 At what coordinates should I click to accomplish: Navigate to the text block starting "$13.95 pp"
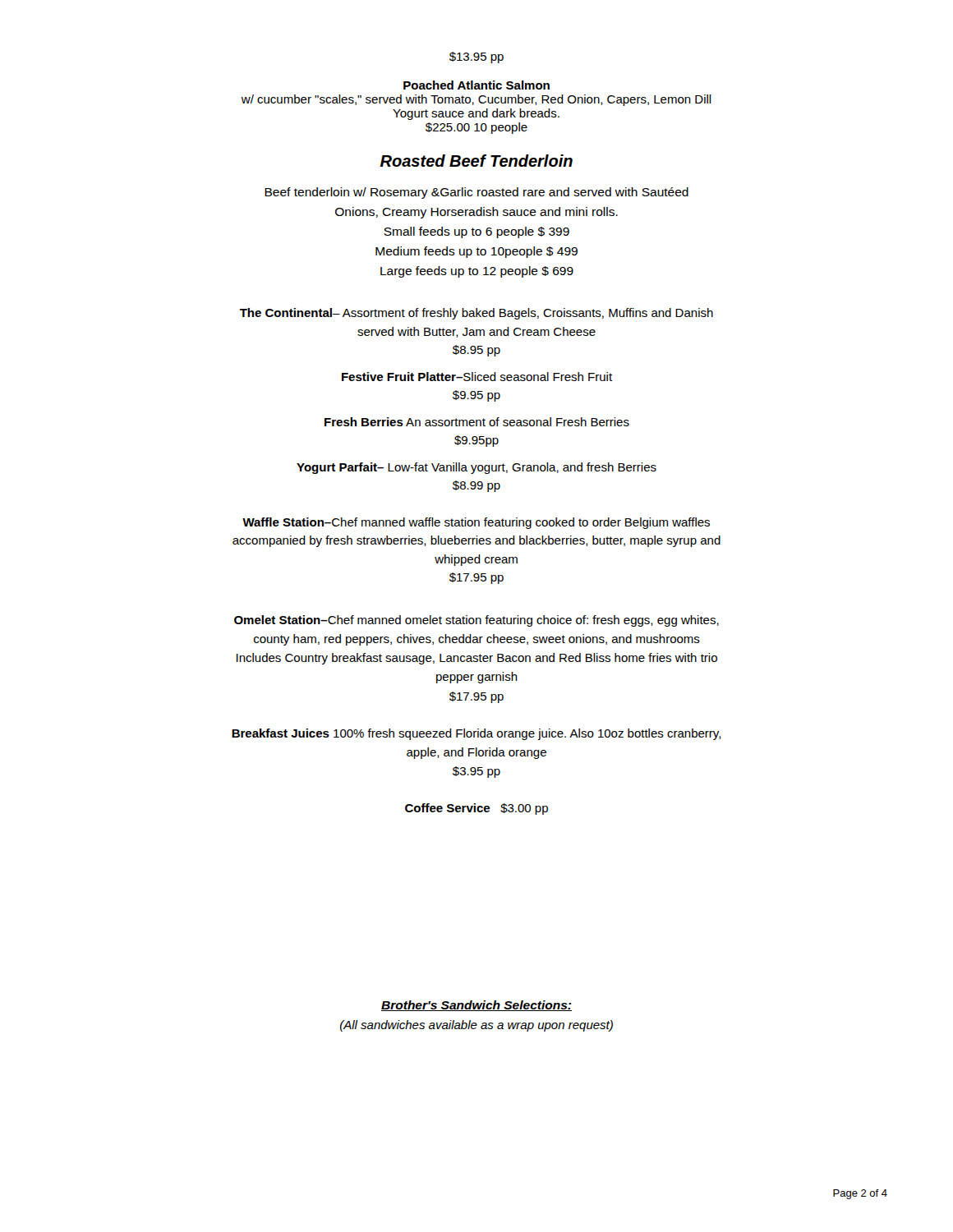(476, 56)
